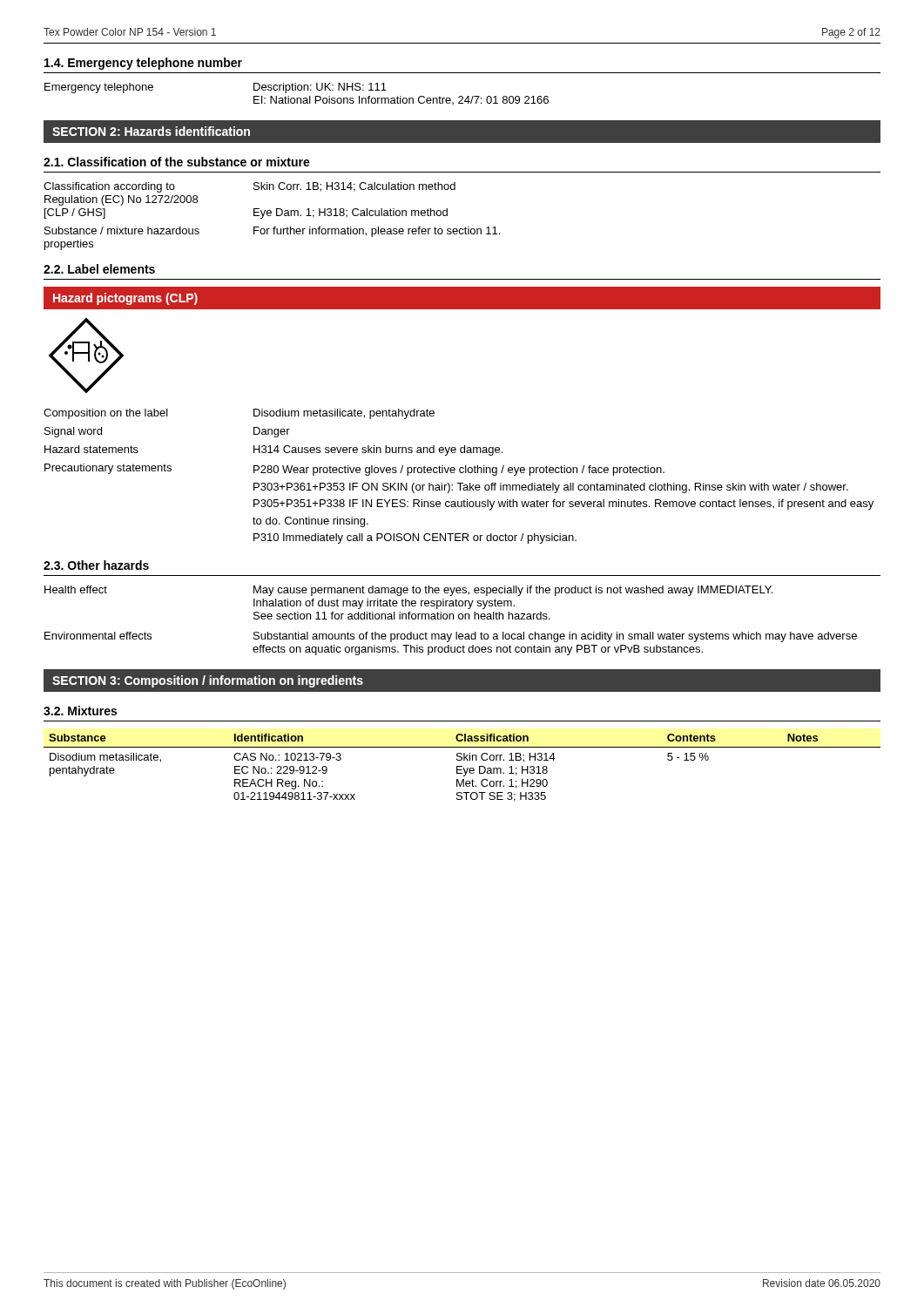Image resolution: width=924 pixels, height=1307 pixels.
Task: Find the illustration
Action: [462, 357]
